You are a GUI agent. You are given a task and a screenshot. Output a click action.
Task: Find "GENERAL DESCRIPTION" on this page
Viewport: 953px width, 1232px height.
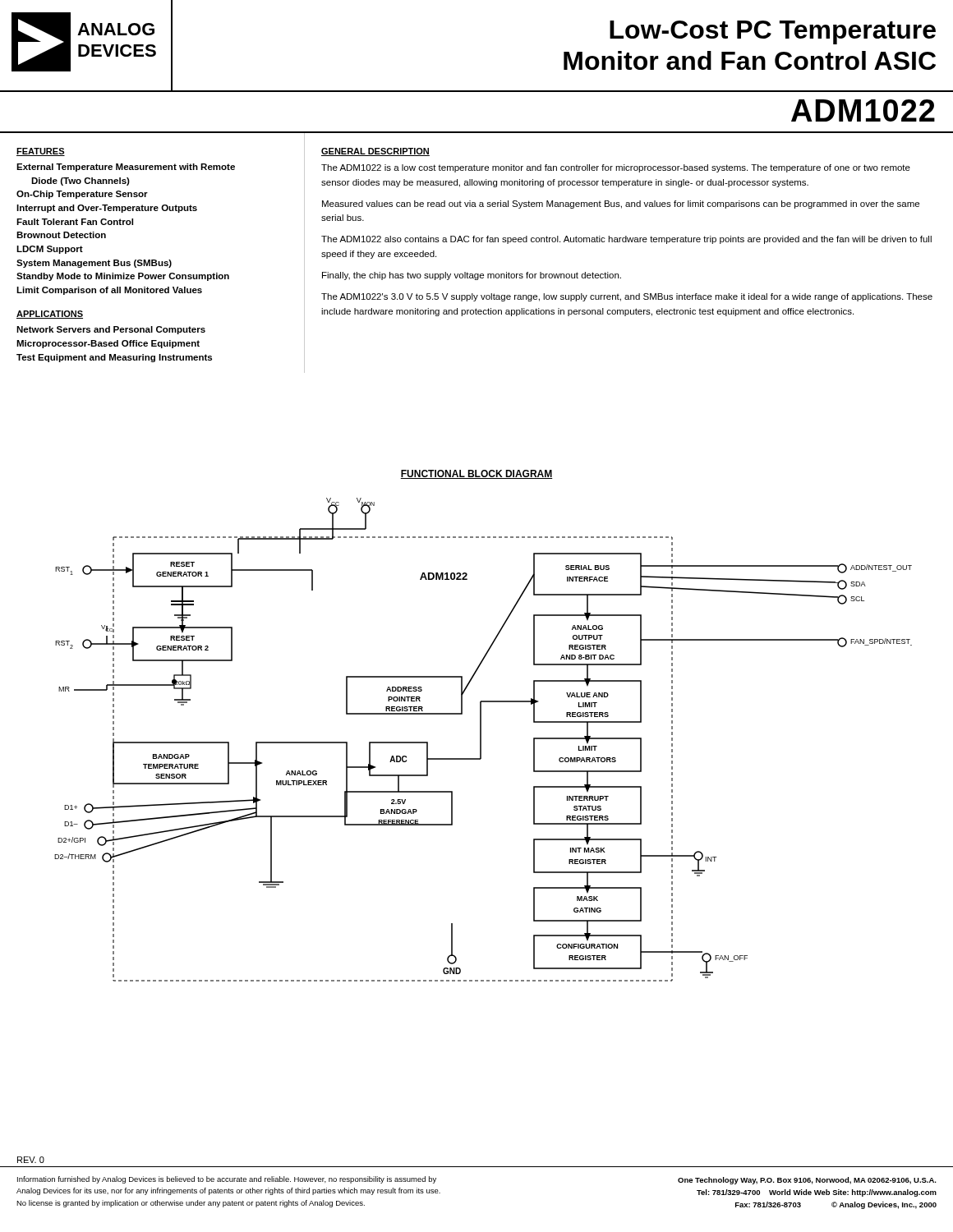coord(375,151)
